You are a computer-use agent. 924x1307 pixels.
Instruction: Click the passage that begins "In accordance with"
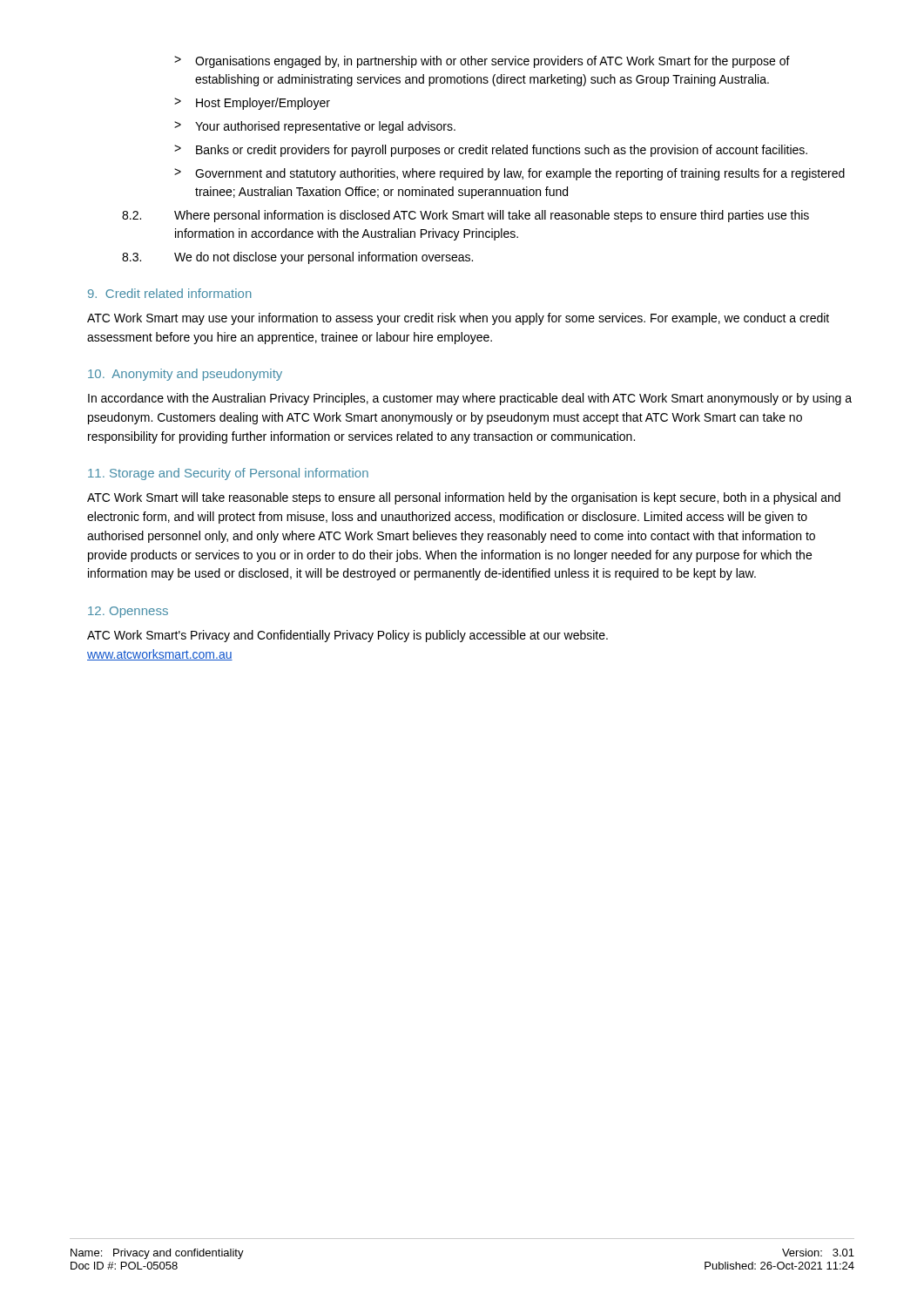click(469, 417)
